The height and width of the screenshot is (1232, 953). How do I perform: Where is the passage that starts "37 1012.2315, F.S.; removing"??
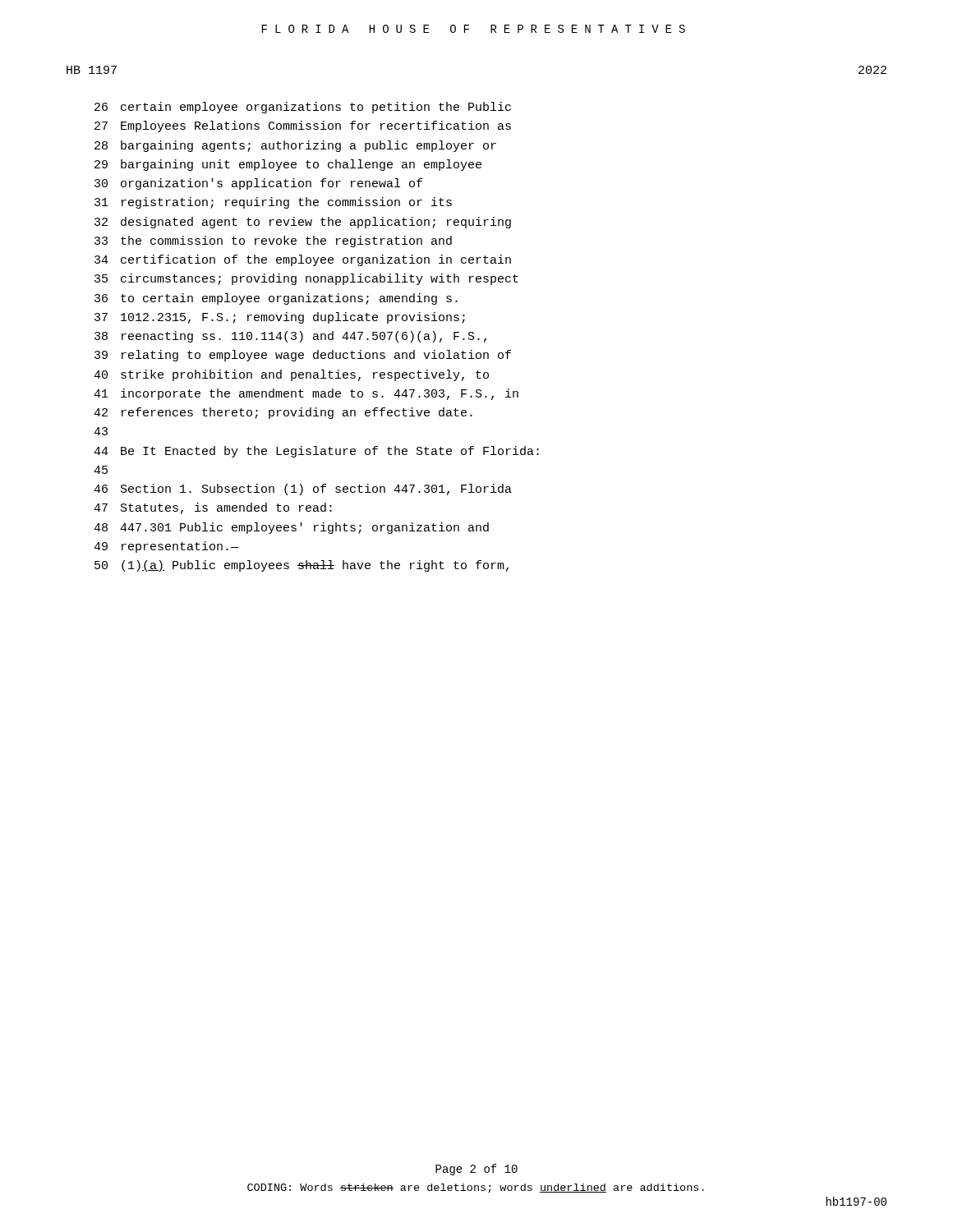click(x=476, y=318)
